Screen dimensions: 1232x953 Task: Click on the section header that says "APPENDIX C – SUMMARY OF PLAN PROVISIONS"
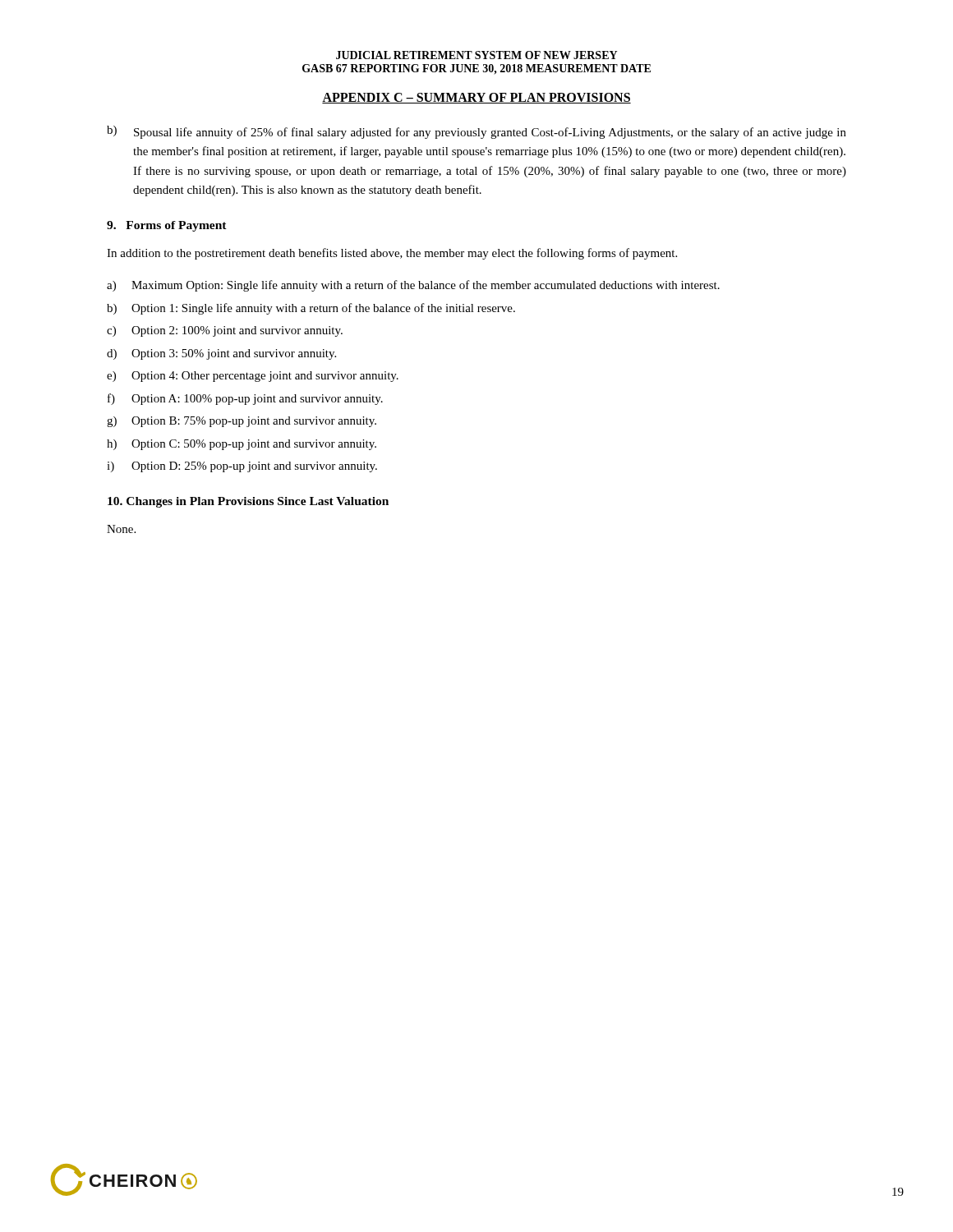[x=476, y=97]
